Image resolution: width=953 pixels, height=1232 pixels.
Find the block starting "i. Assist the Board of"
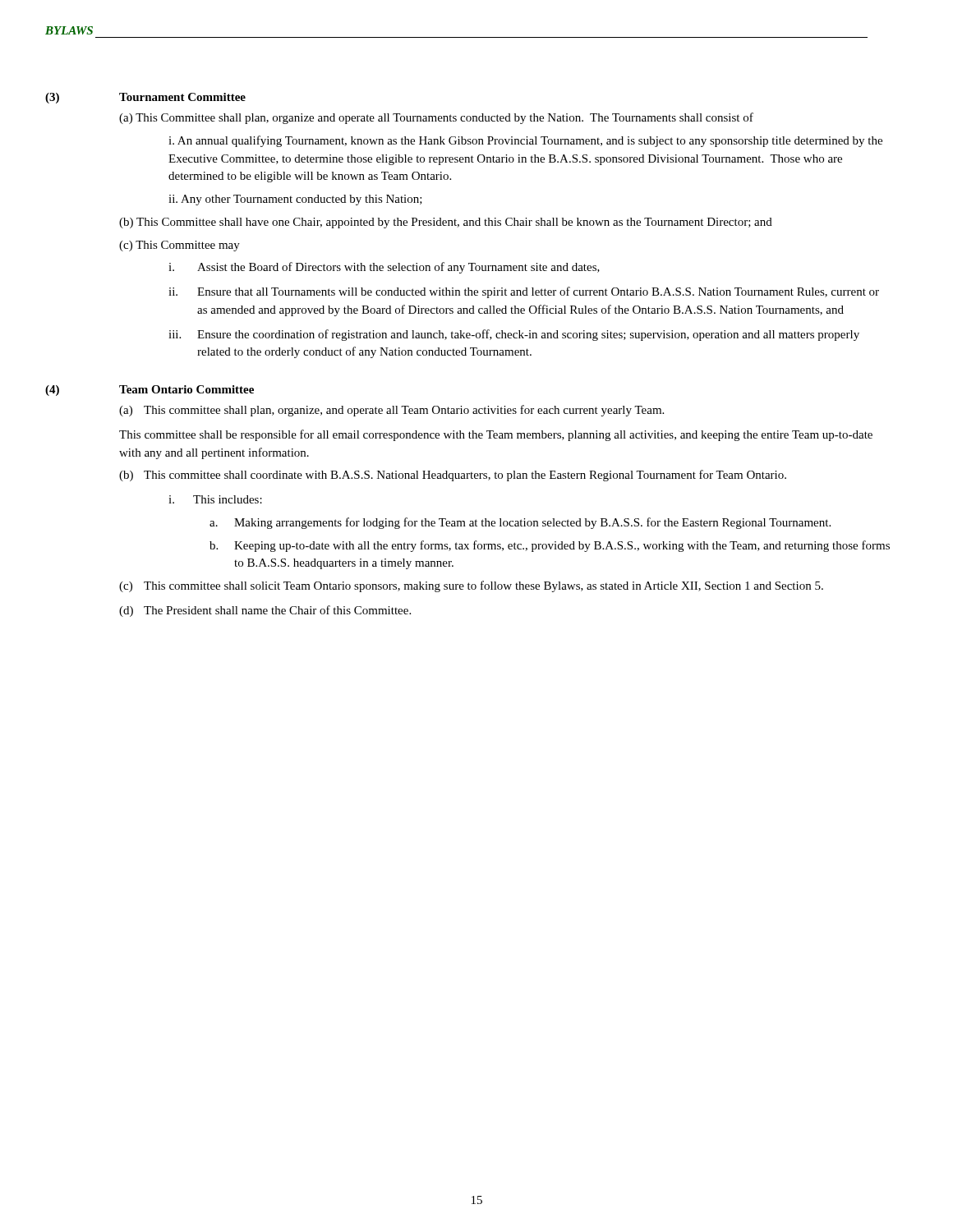[x=530, y=268]
